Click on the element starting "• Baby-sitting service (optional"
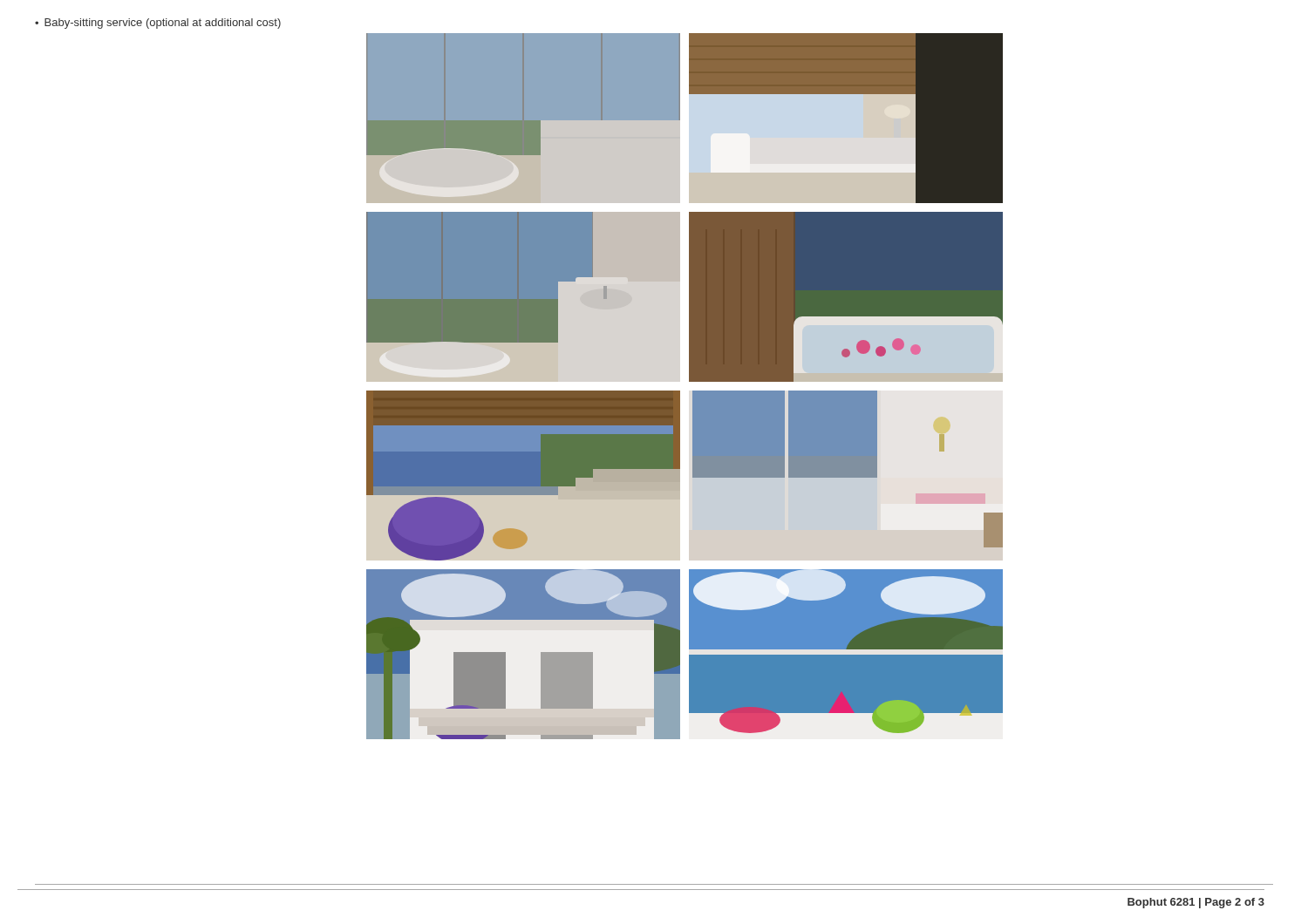This screenshot has height=924, width=1308. 158,24
